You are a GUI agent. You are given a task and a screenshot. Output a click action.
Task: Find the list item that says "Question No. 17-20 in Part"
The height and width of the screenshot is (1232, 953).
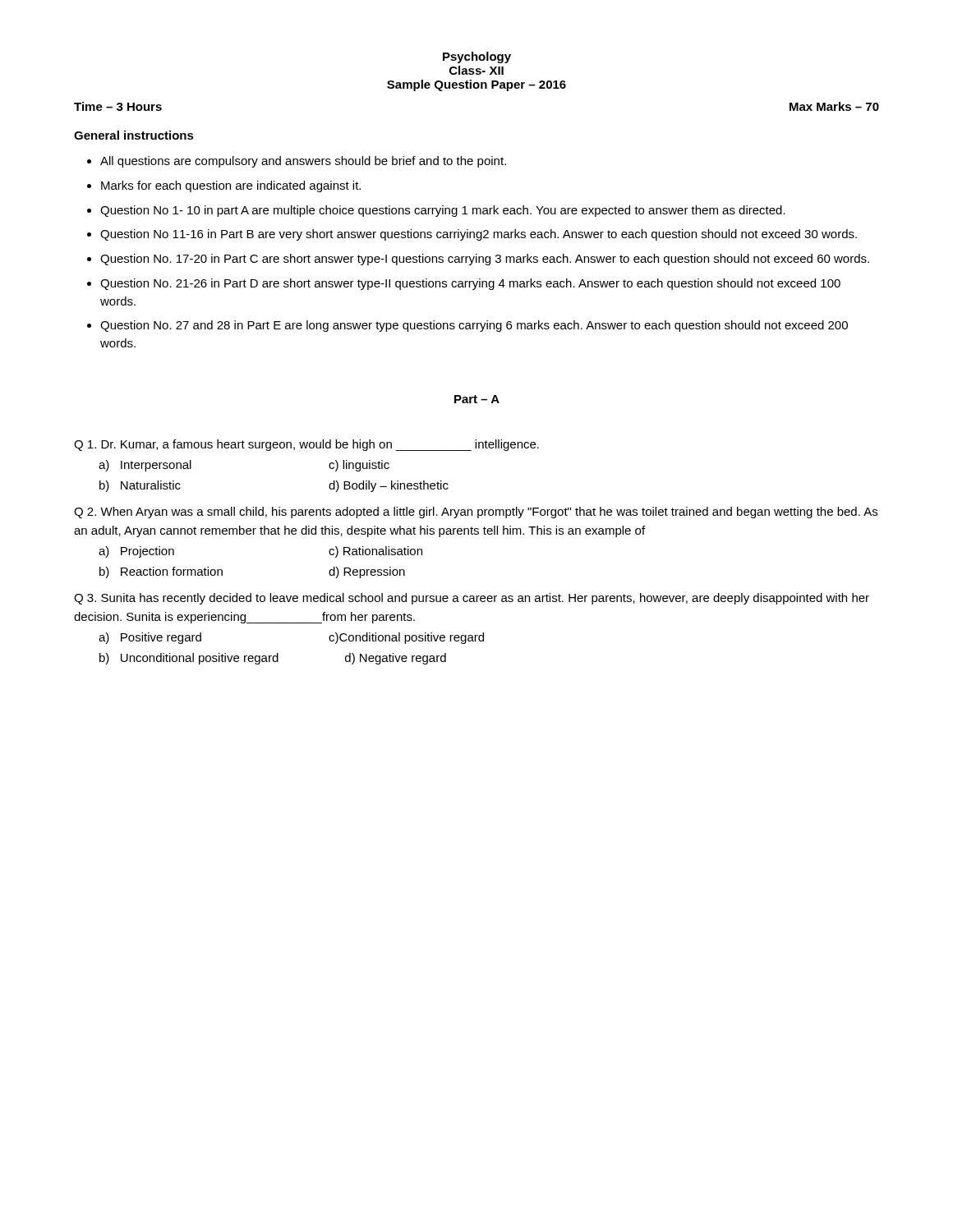(x=485, y=258)
